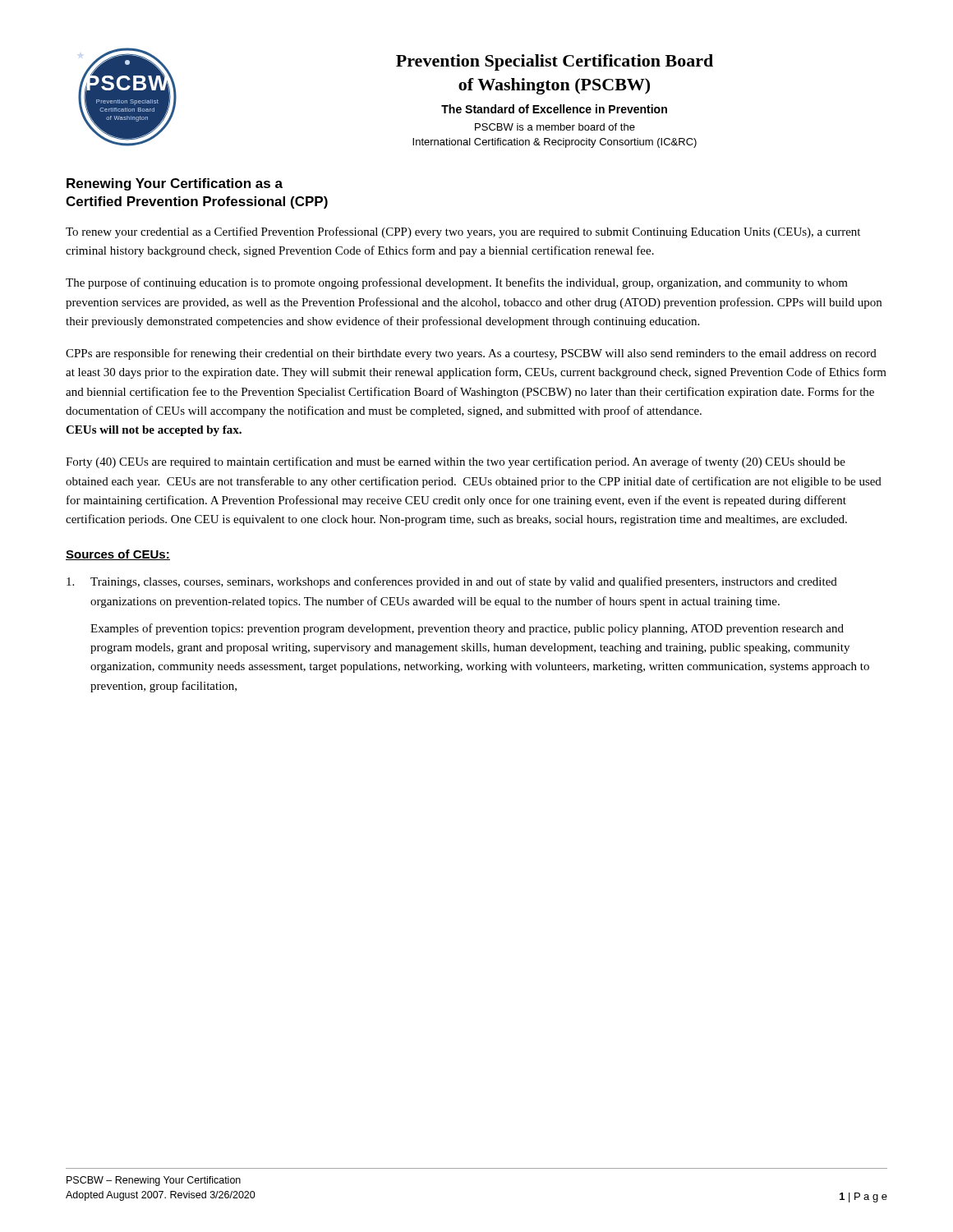Select the region starting "PSCBW is a"

[x=555, y=134]
